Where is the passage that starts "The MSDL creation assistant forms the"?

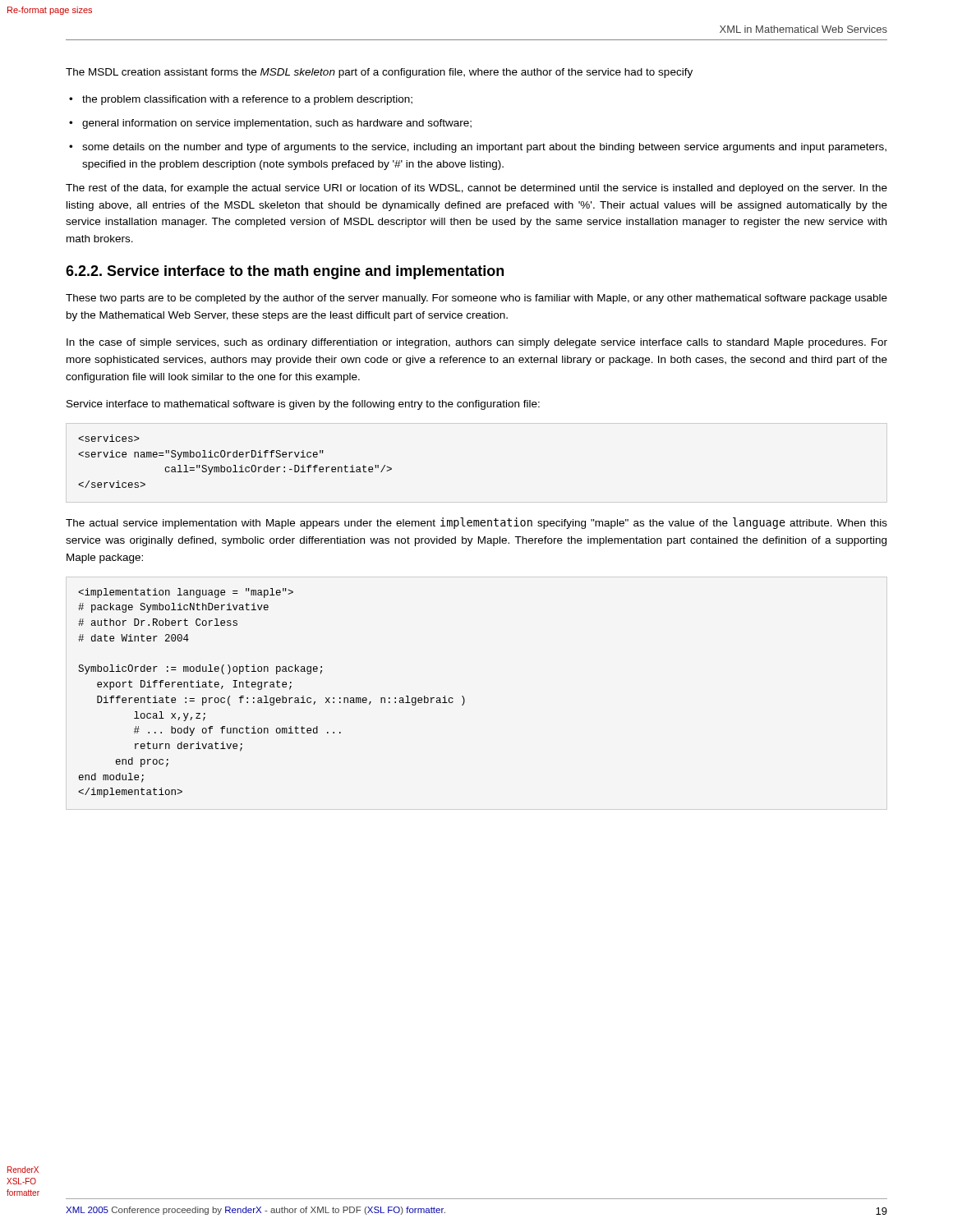pyautogui.click(x=379, y=72)
